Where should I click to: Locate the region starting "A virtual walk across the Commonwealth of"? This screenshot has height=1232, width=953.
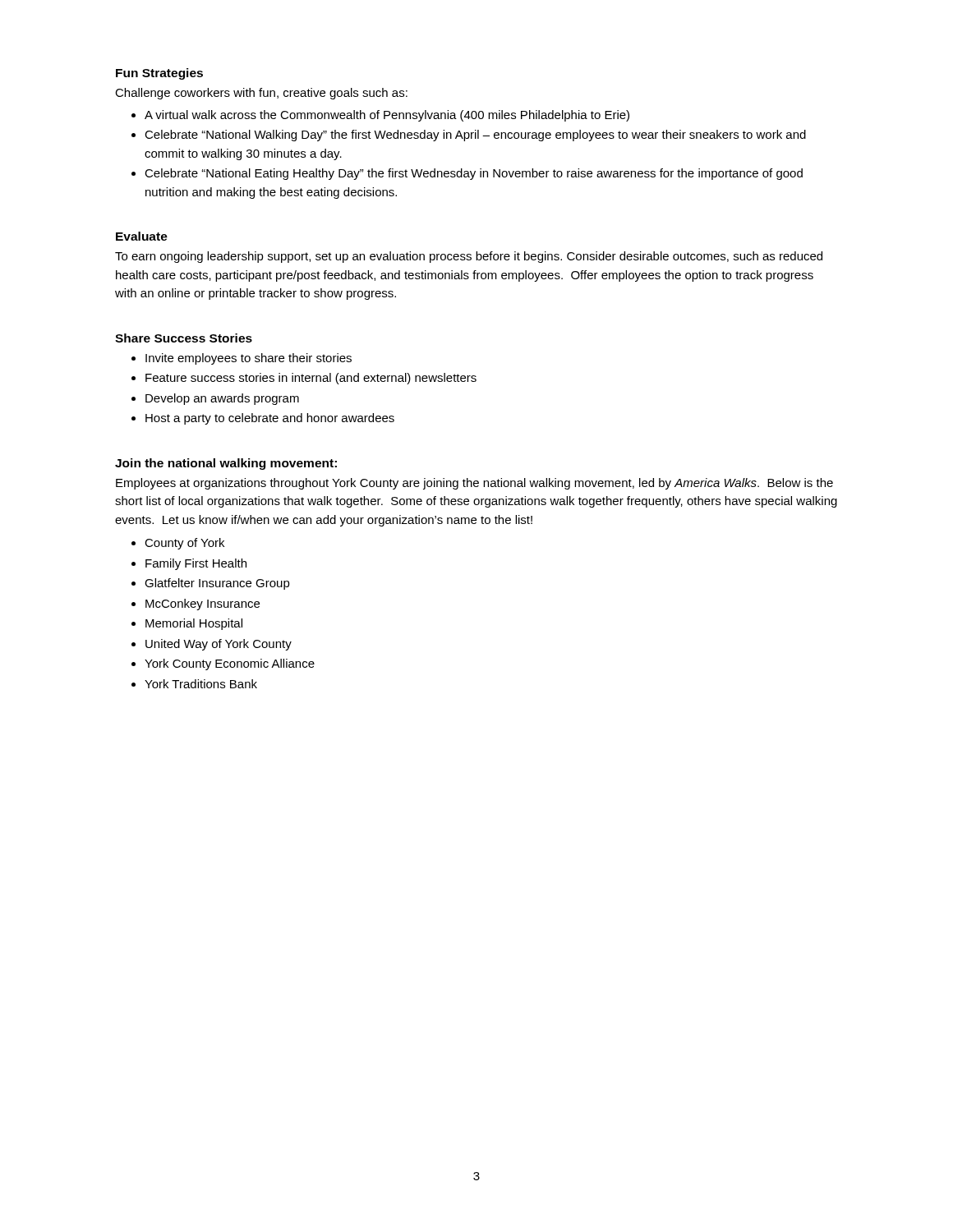tap(387, 114)
